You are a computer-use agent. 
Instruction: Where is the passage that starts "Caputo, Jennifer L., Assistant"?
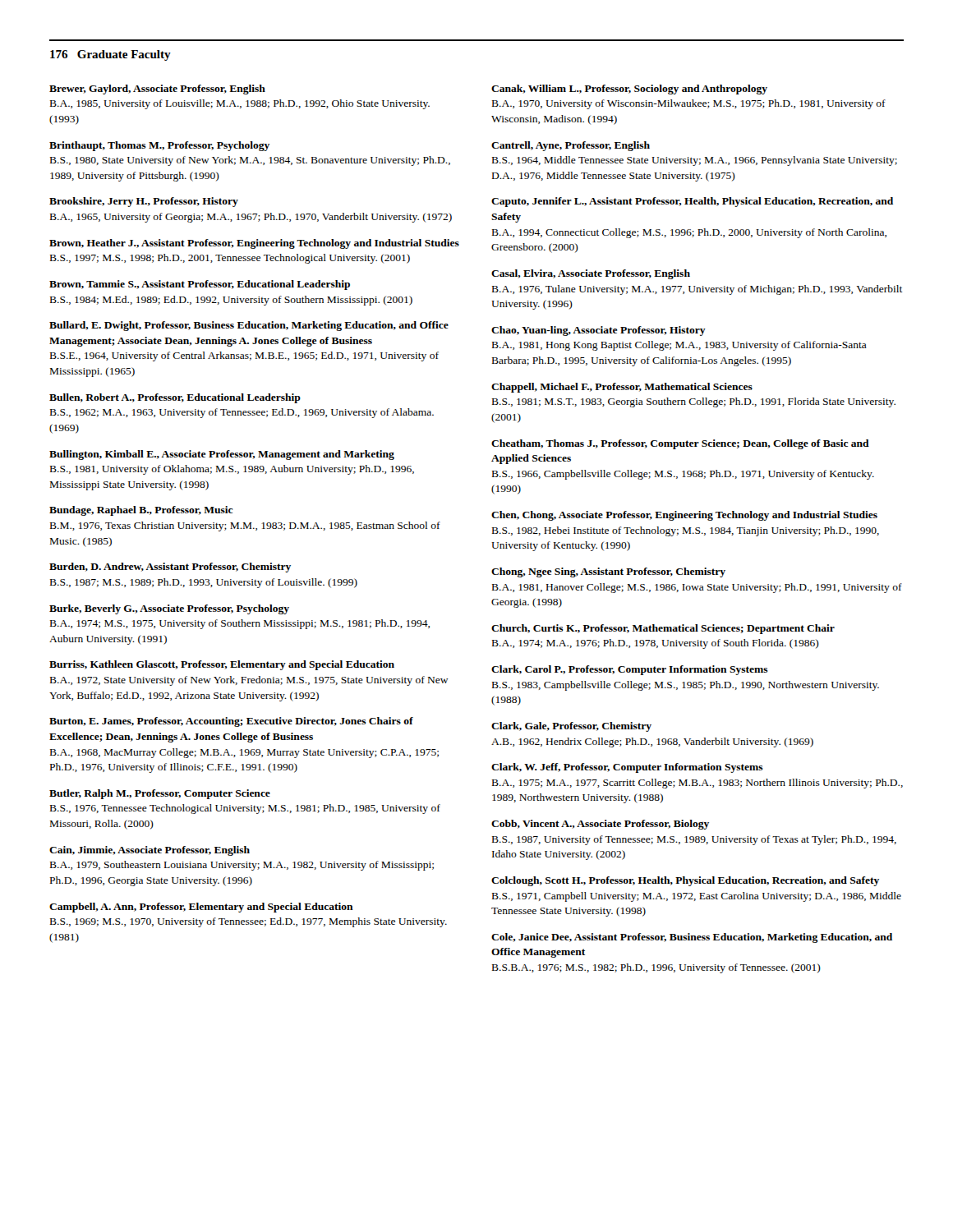tap(698, 225)
